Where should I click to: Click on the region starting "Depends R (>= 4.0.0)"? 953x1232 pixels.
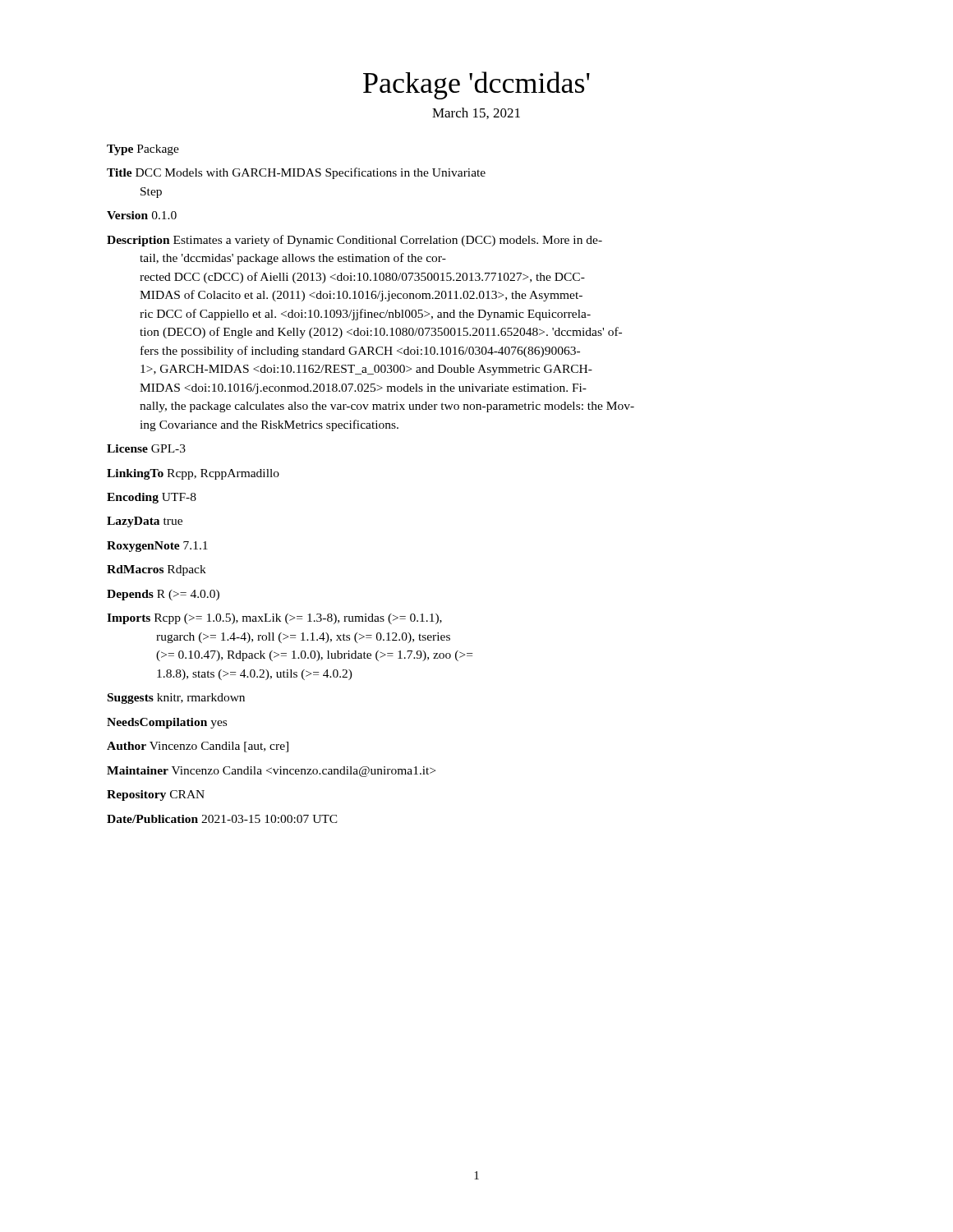point(163,593)
